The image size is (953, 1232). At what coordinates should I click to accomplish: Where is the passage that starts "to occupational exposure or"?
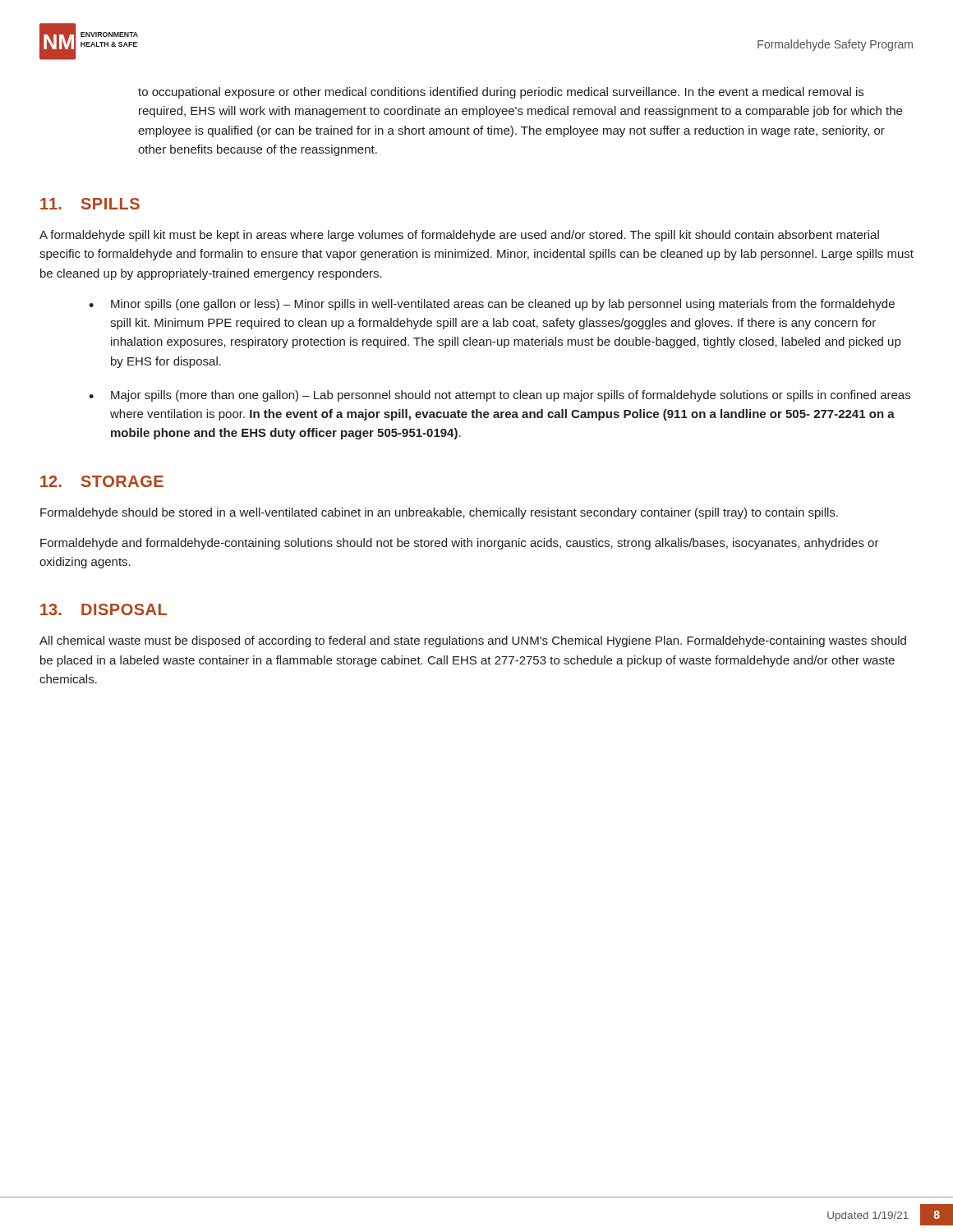click(520, 120)
